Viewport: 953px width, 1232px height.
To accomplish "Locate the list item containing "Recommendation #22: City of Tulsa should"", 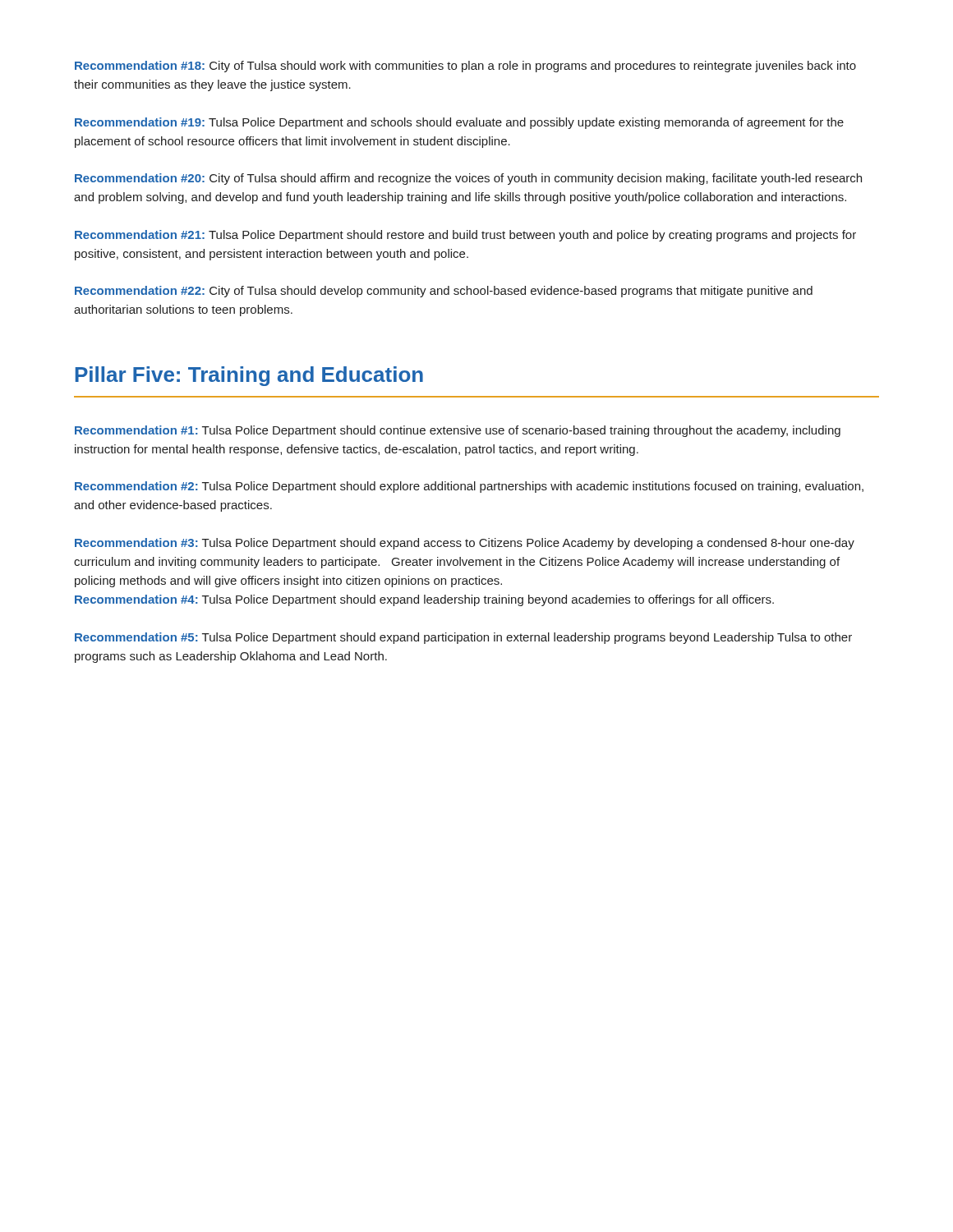I will click(x=443, y=300).
